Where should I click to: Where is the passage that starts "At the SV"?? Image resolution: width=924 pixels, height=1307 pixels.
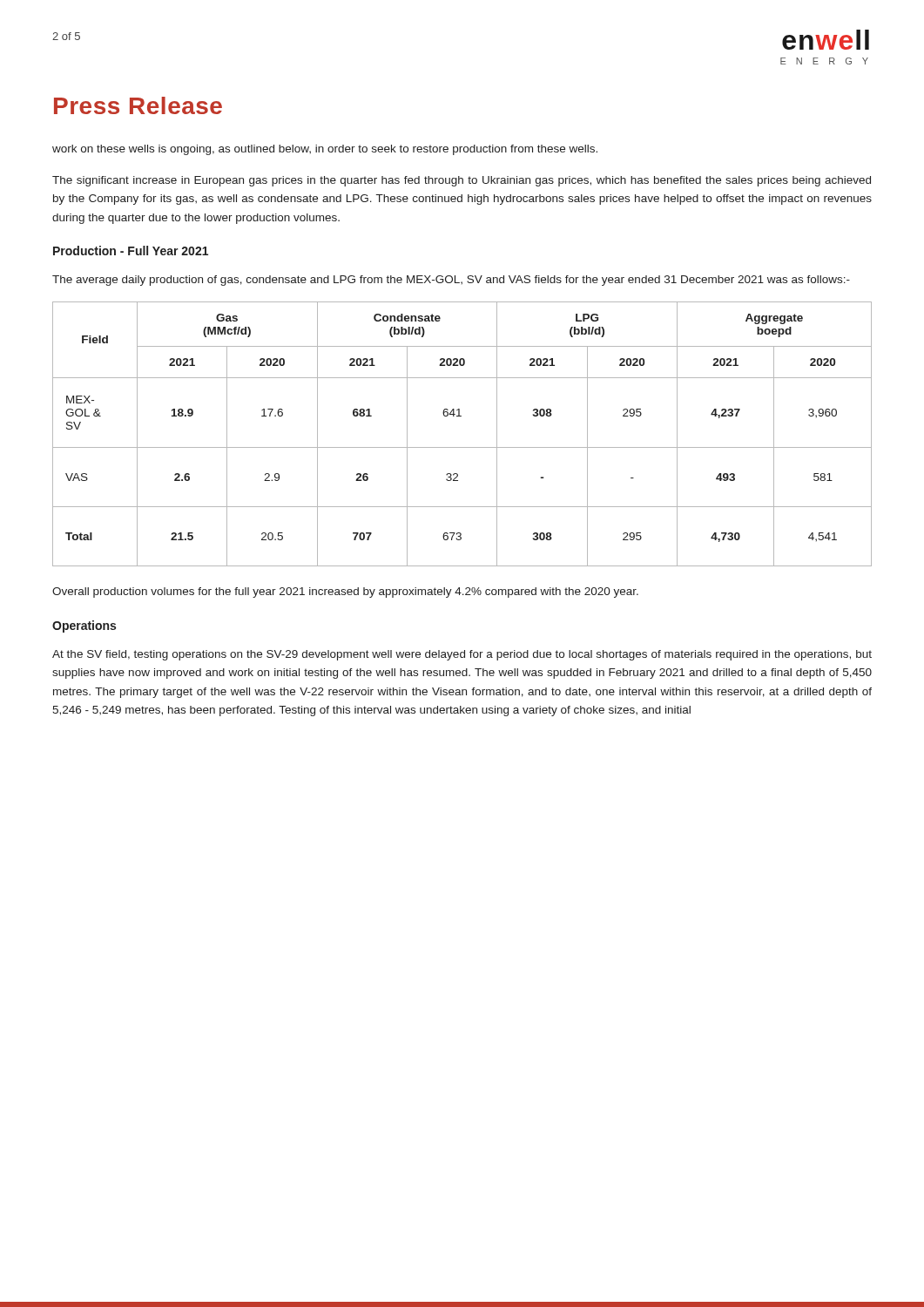tap(462, 682)
